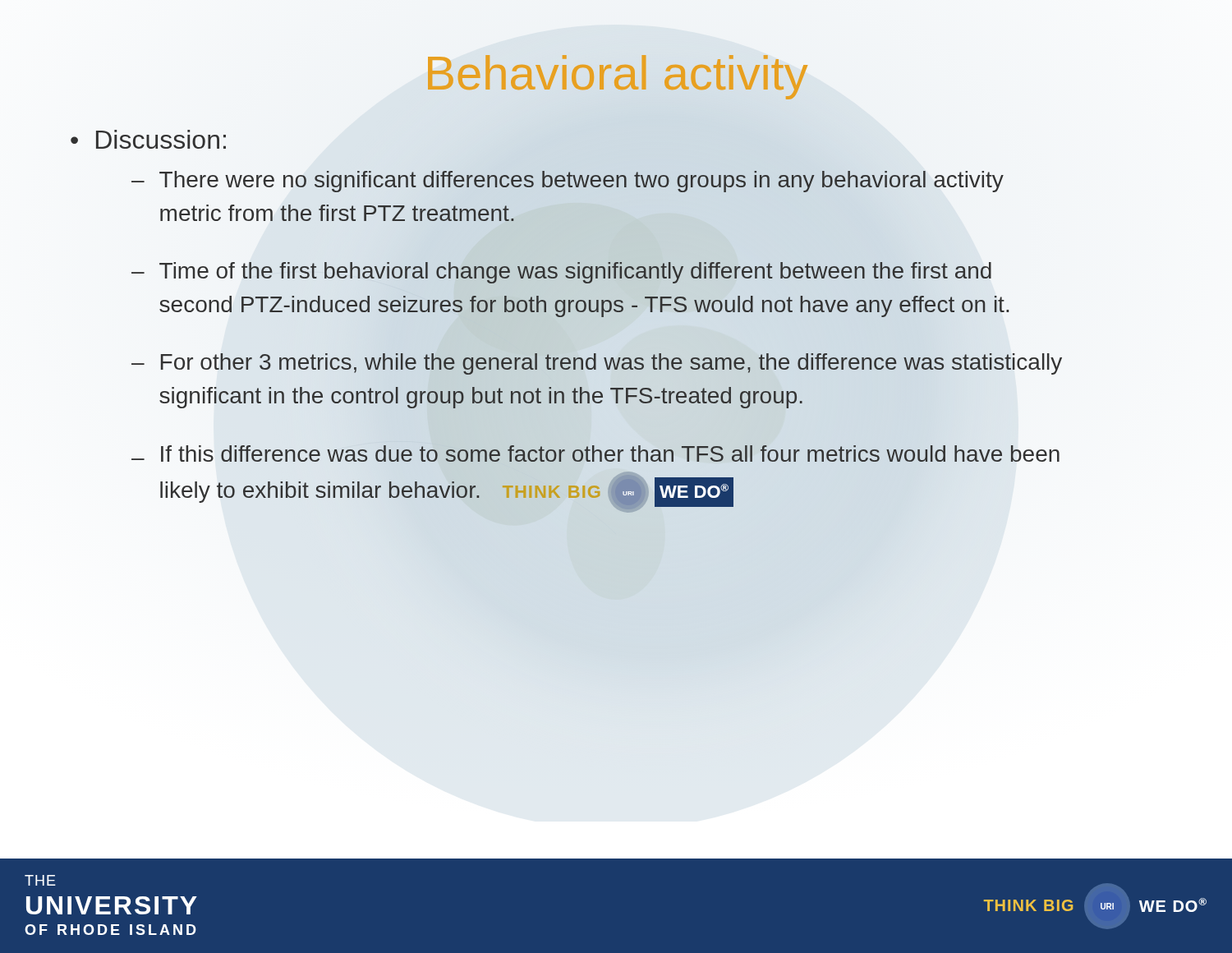Viewport: 1232px width, 953px height.
Task: Point to the block beginning "– There were no significant differences between"
Action: click(597, 197)
